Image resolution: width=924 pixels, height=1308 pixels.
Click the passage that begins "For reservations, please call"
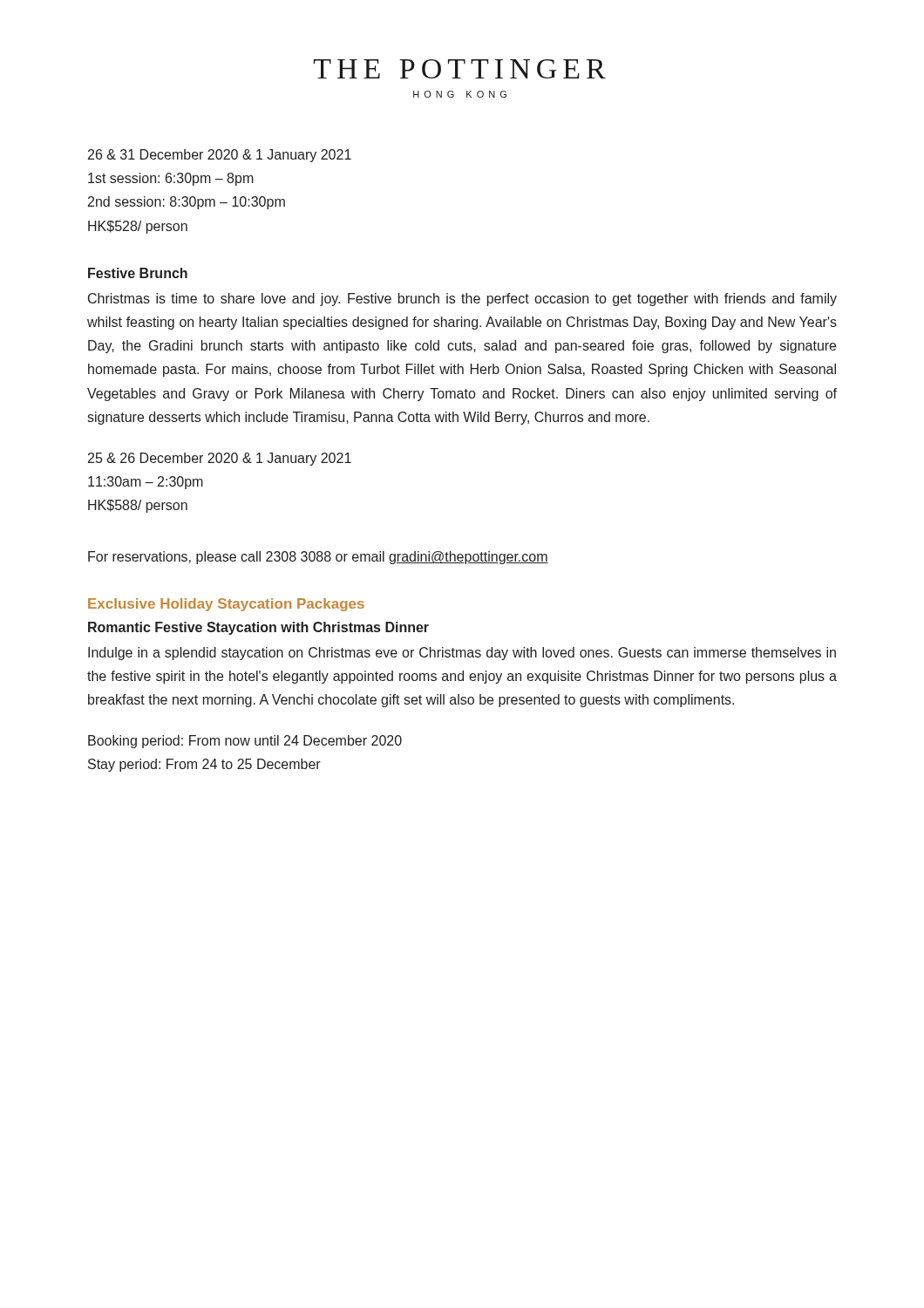[318, 557]
